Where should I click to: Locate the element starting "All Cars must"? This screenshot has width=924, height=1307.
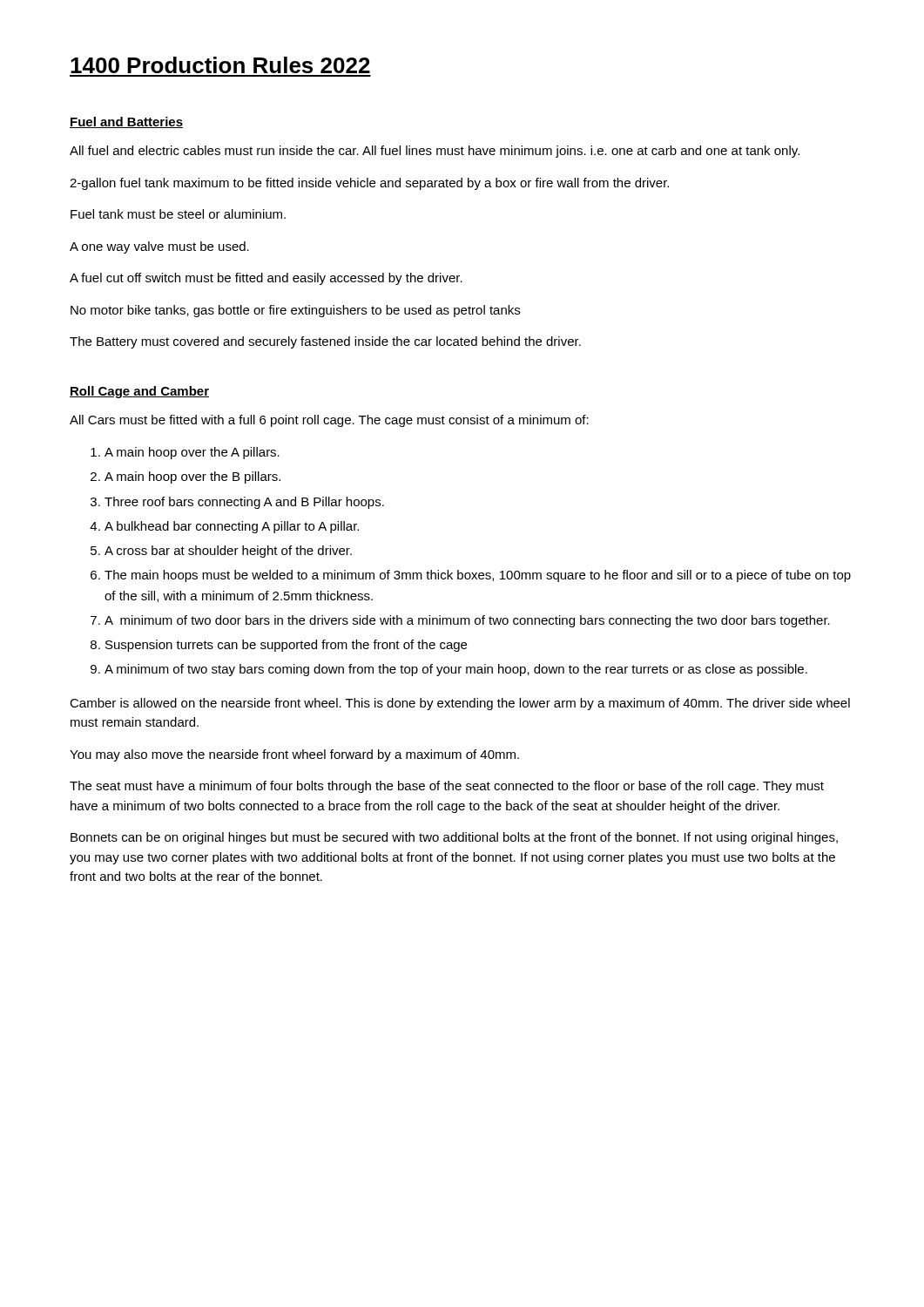tap(329, 419)
